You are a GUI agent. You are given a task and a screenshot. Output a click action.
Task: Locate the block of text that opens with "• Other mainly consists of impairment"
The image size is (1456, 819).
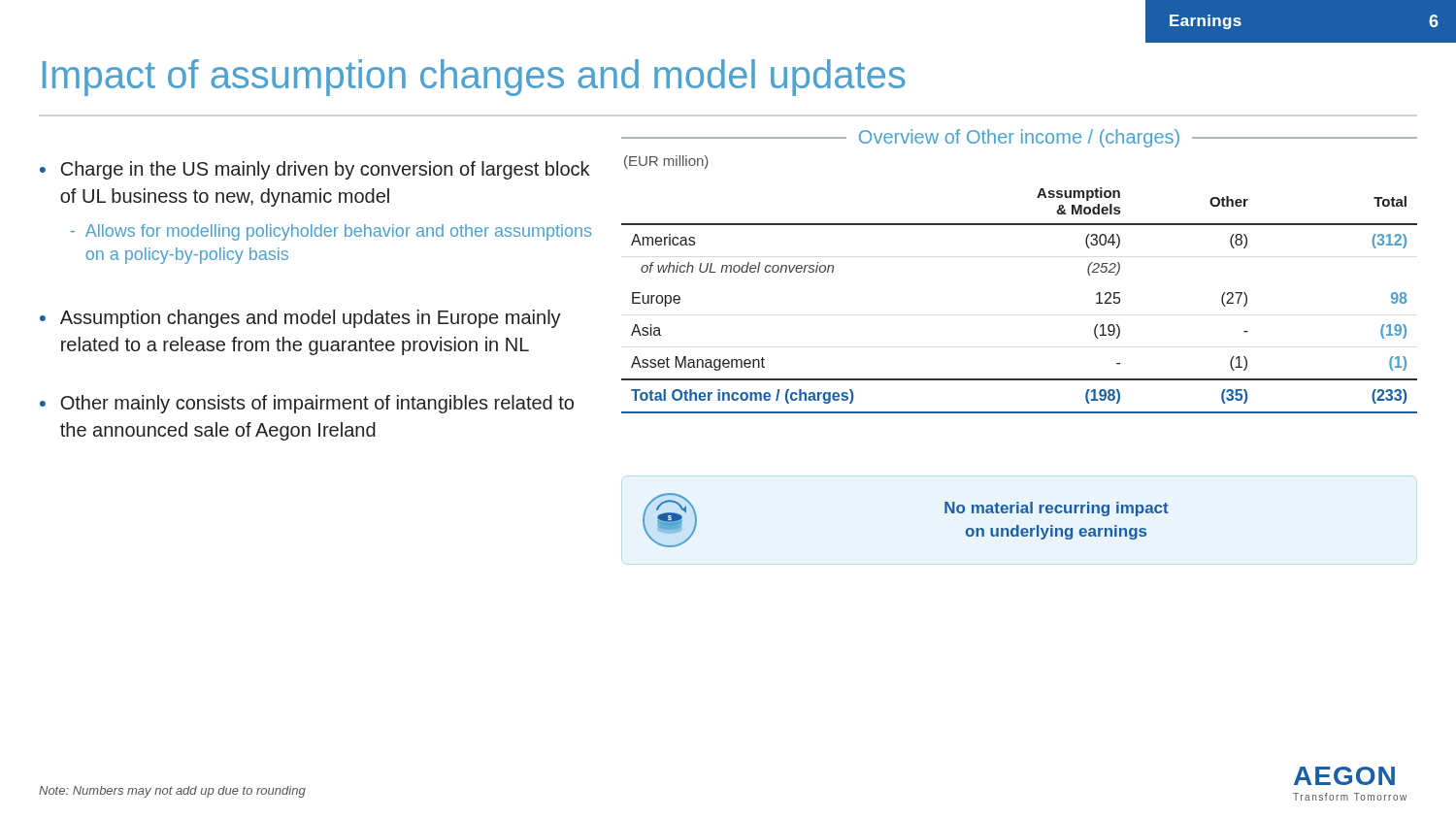click(320, 416)
